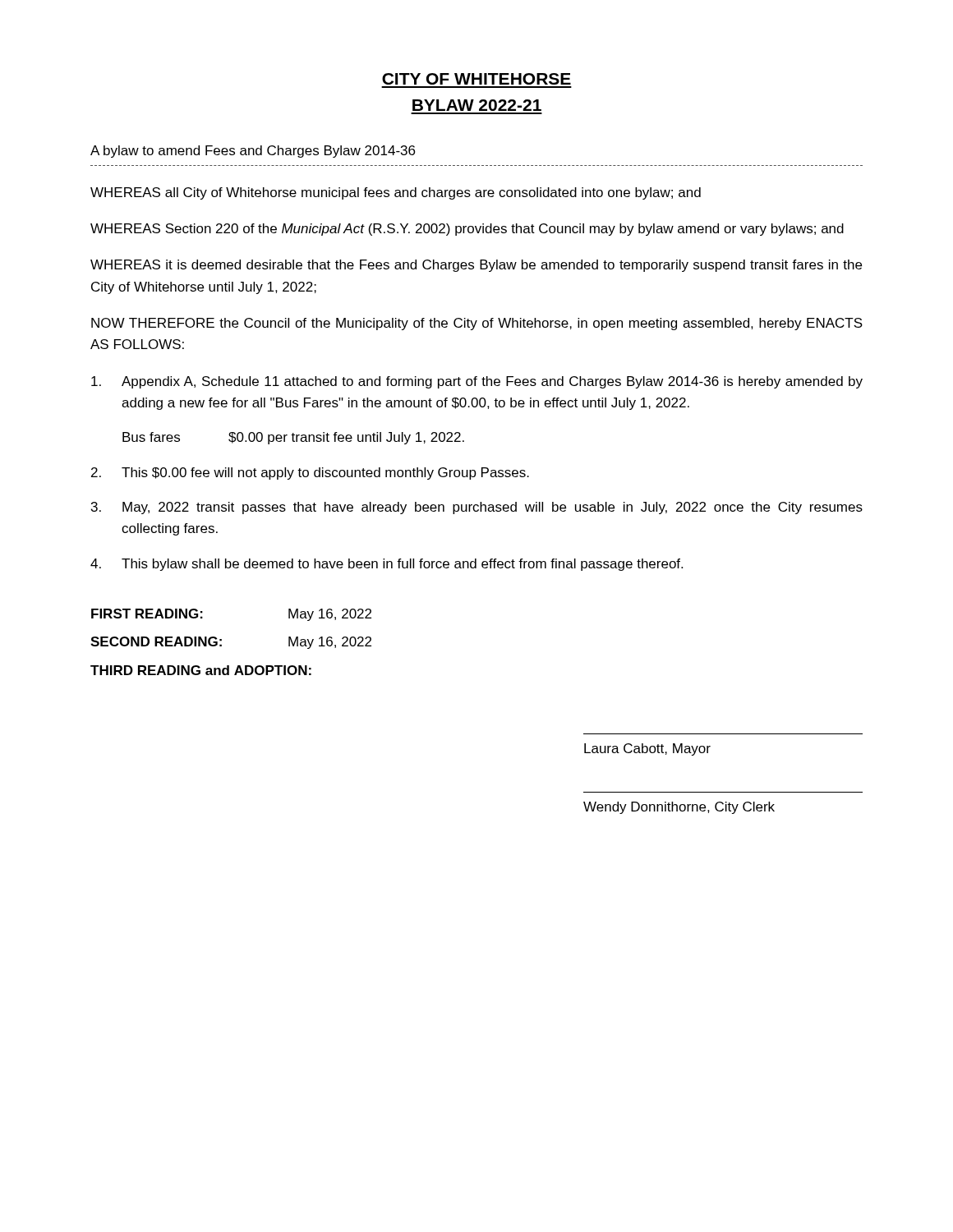Screen dimensions: 1232x953
Task: Locate the text block that reads "NOW THEREFORE the Council of the"
Action: tap(476, 334)
